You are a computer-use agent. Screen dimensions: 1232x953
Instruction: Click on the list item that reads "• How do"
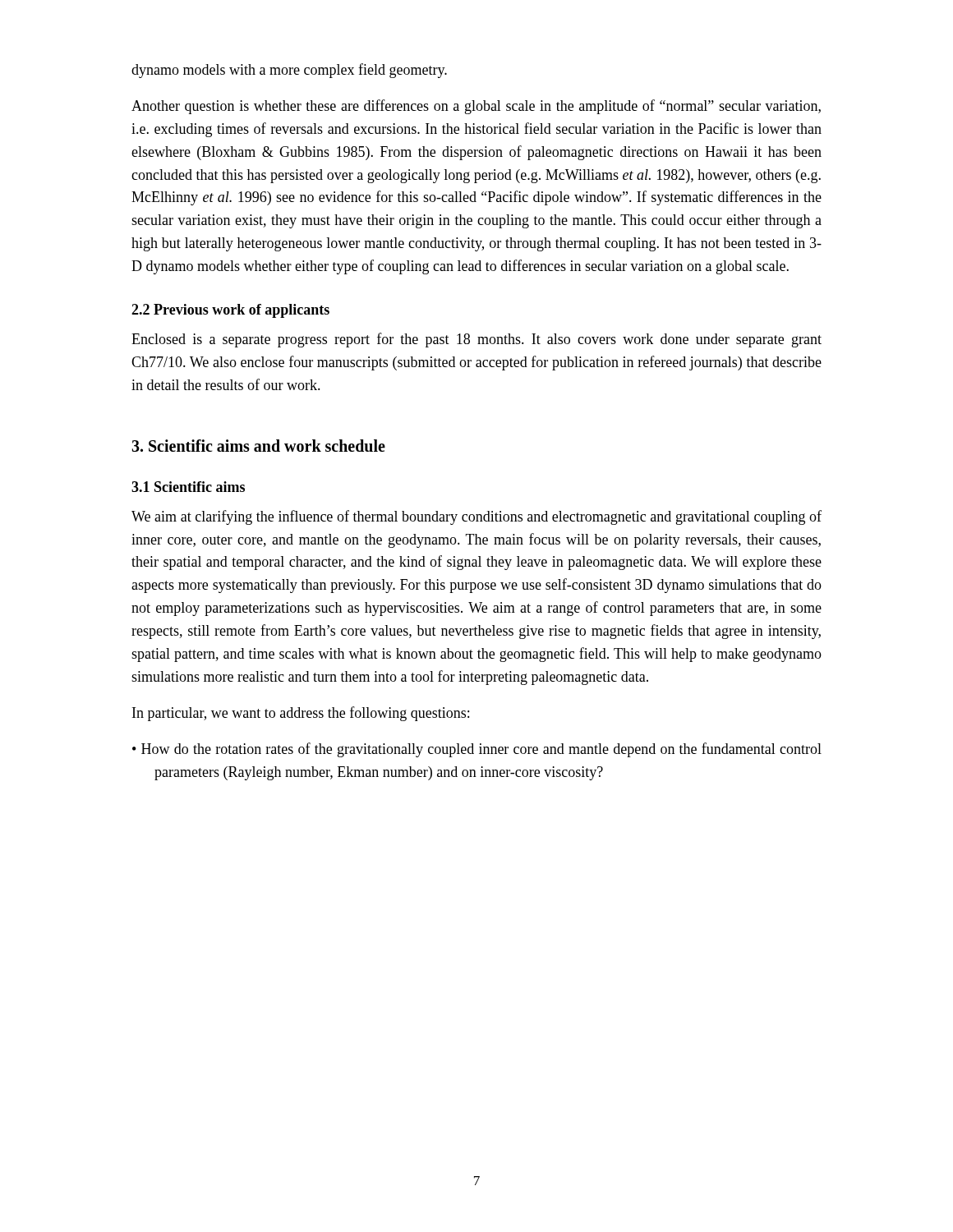point(476,760)
